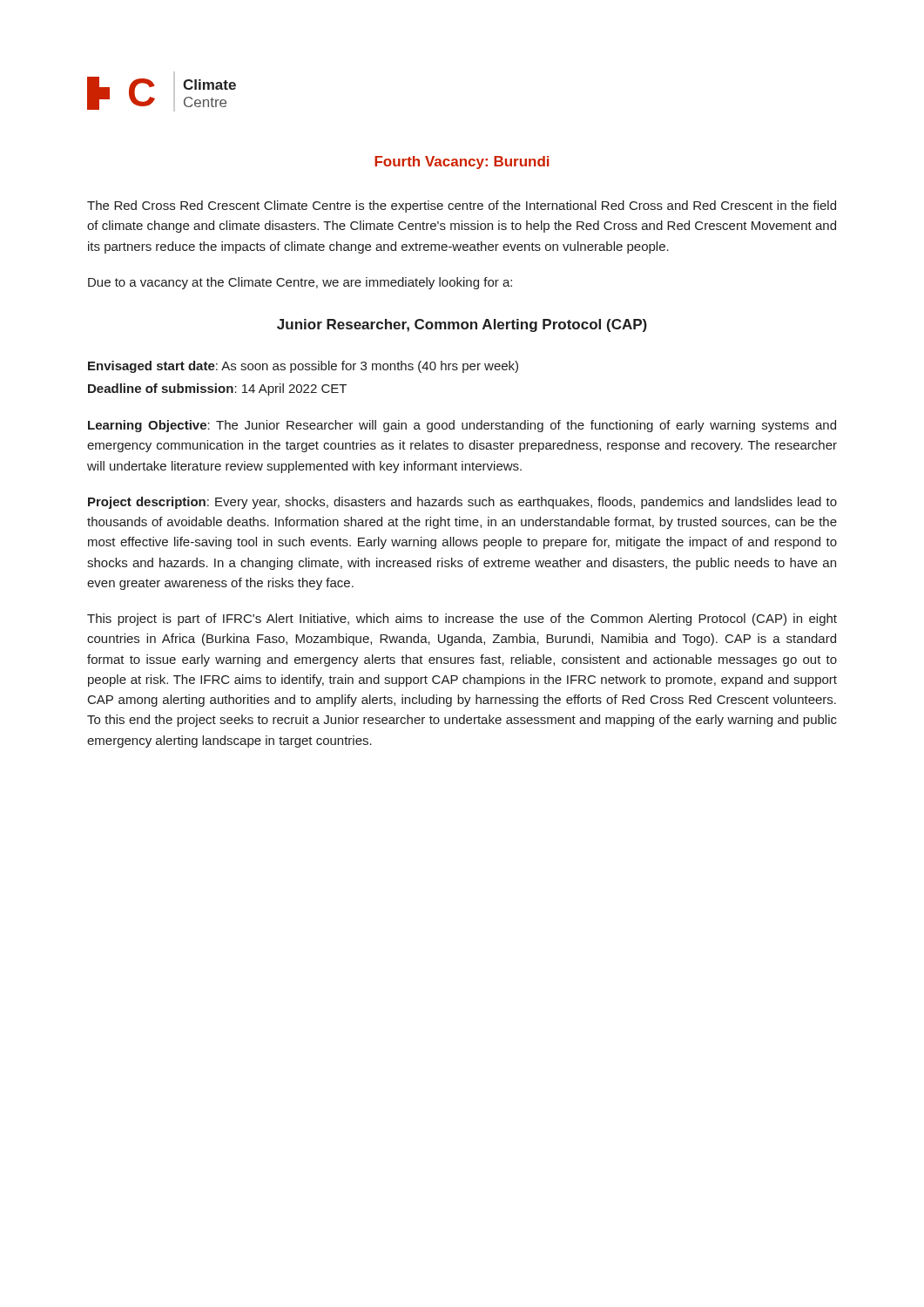This screenshot has width=924, height=1307.
Task: Click on the text block starting "This project is part"
Action: point(462,679)
